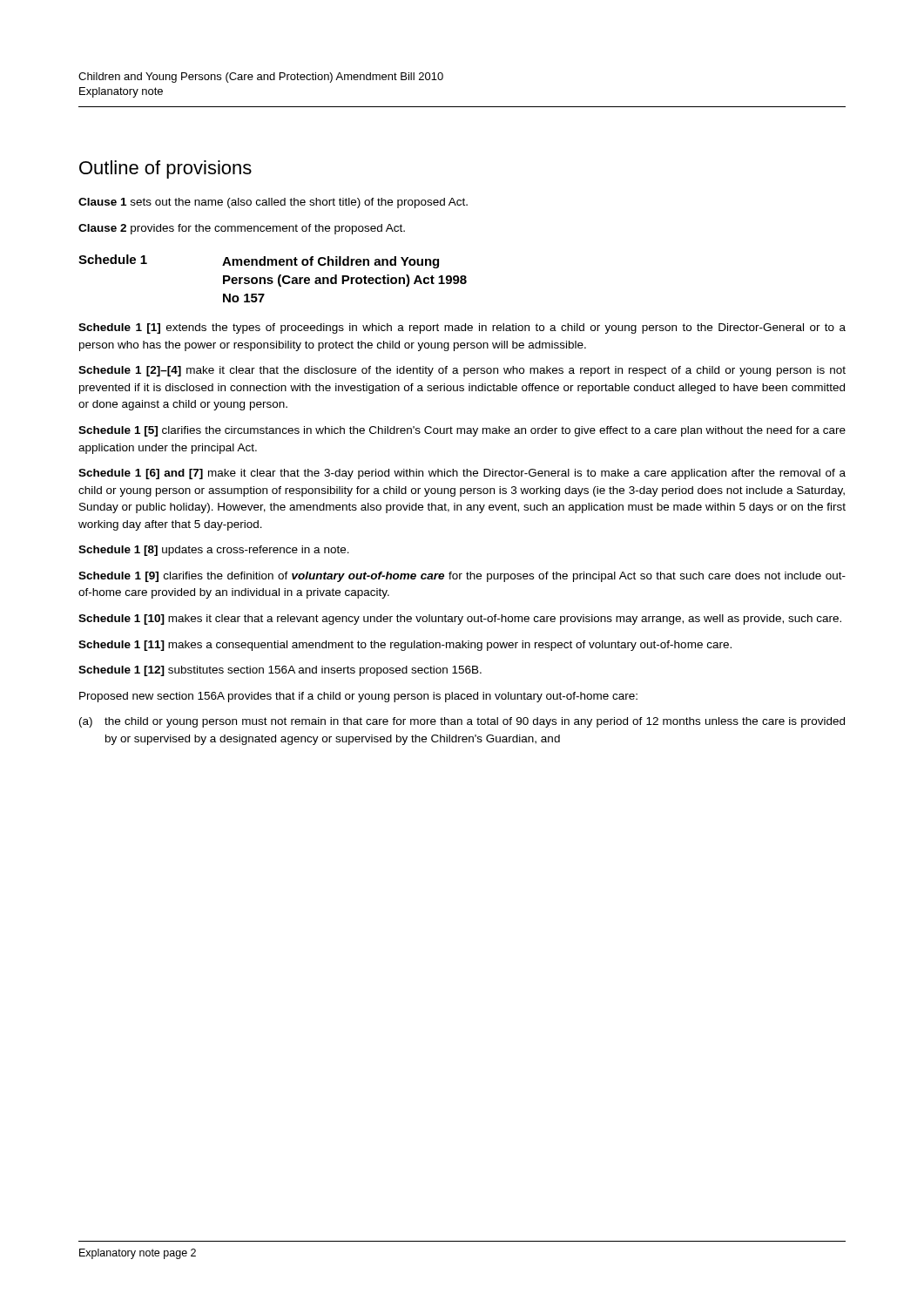The image size is (924, 1307).
Task: Locate the text block that reads "Schedule 1 [11] makes"
Action: pyautogui.click(x=405, y=644)
